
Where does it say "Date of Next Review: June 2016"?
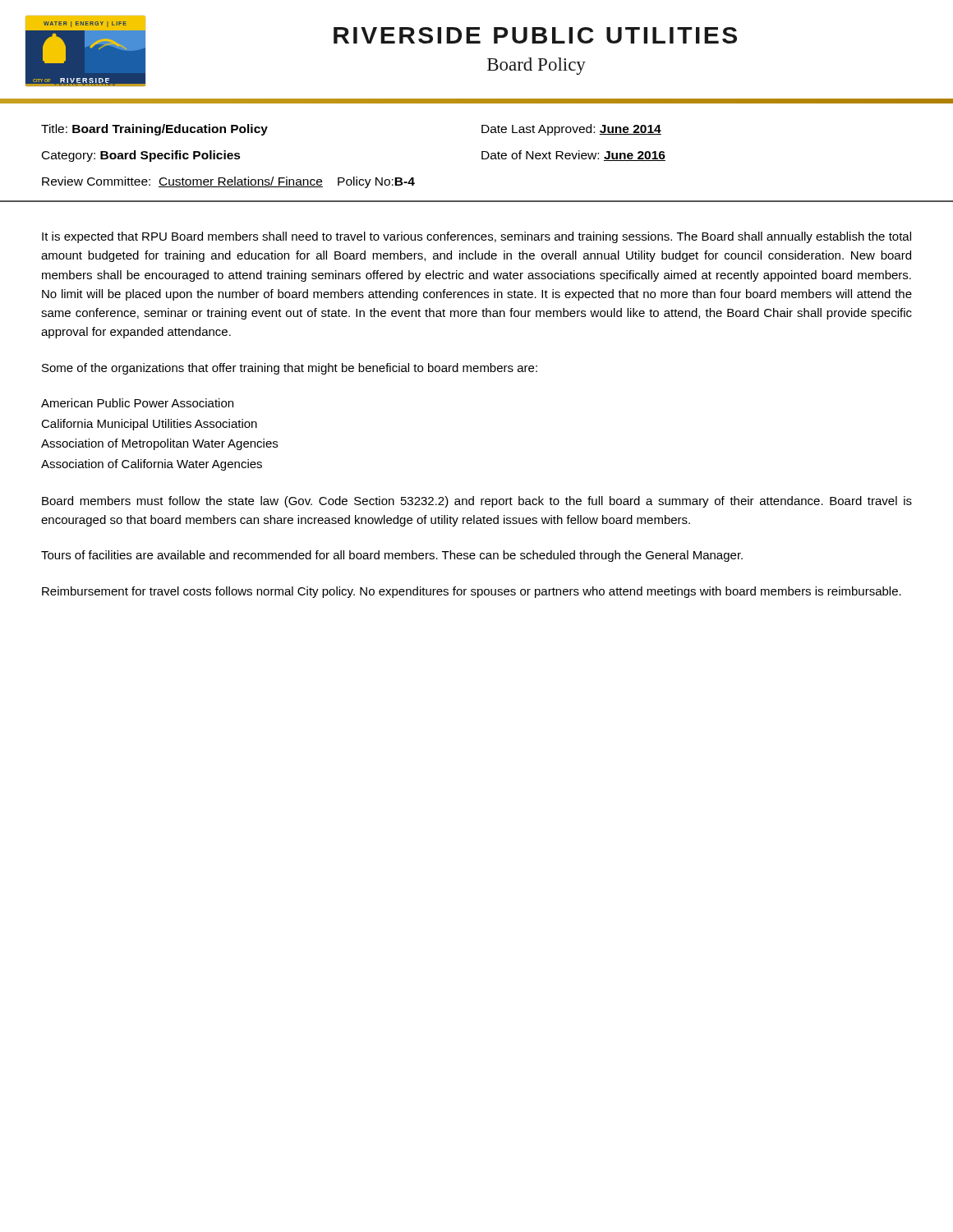pos(573,155)
